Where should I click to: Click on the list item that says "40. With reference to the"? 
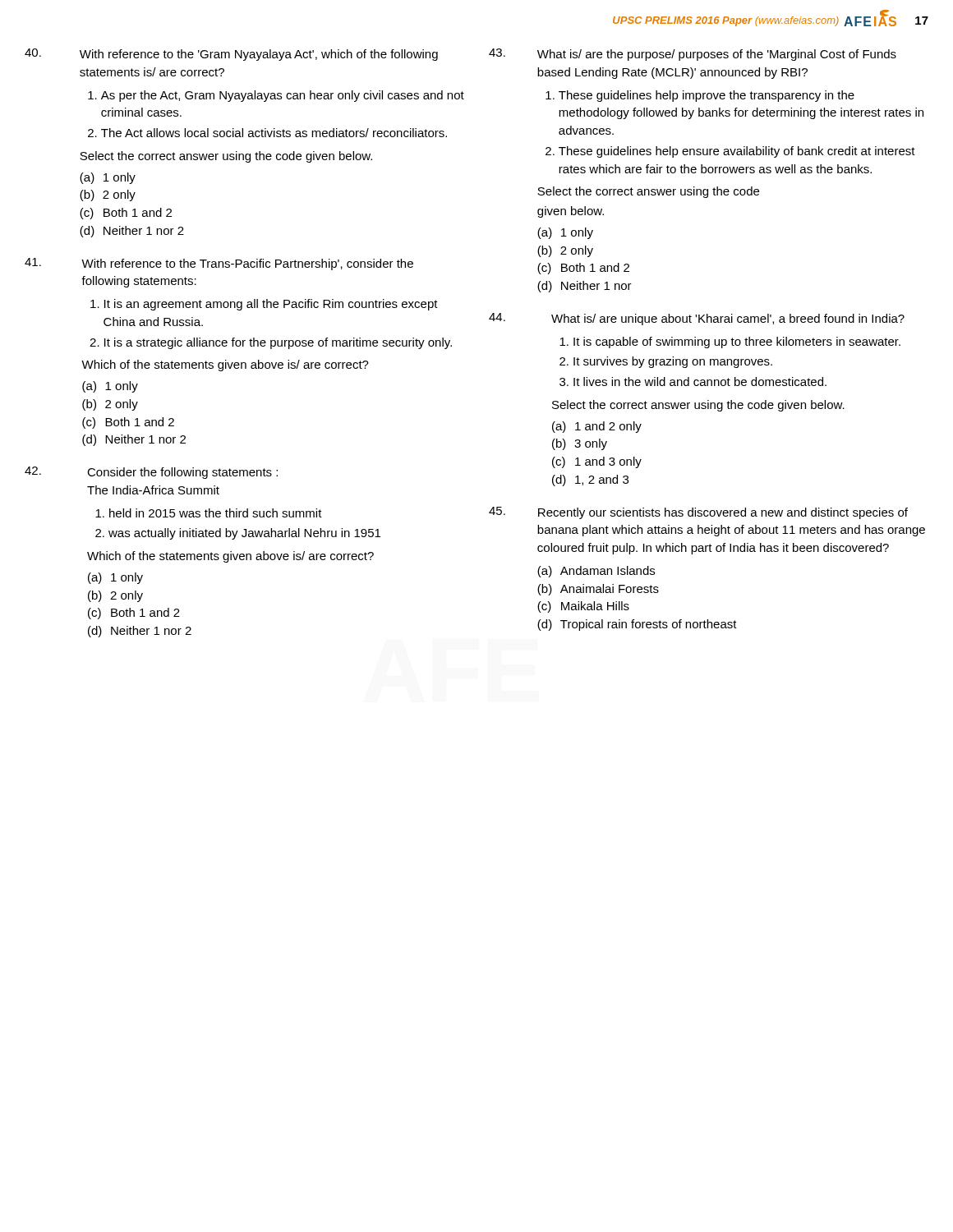point(244,142)
